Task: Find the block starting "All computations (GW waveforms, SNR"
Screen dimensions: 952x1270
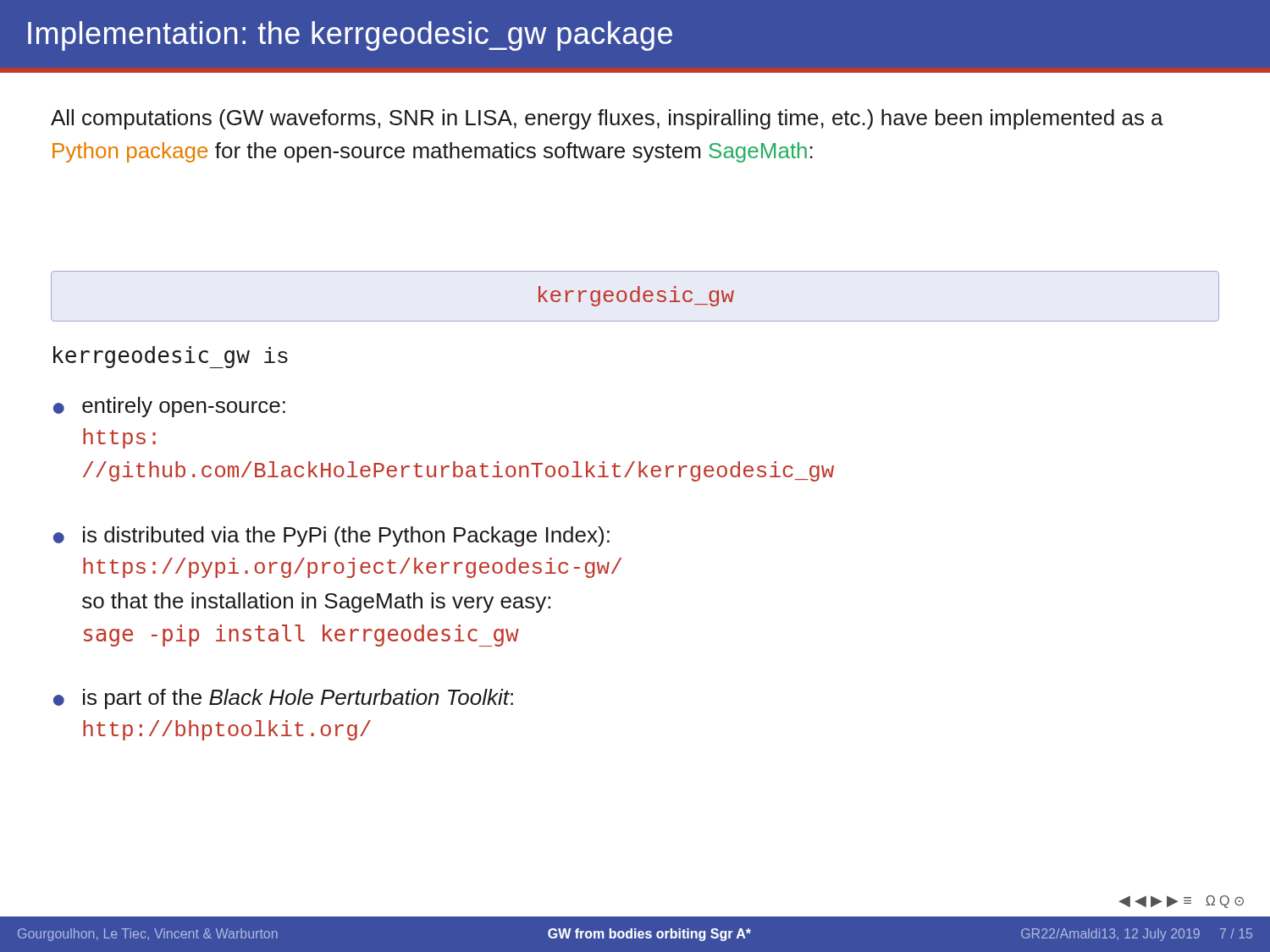Action: coord(607,134)
